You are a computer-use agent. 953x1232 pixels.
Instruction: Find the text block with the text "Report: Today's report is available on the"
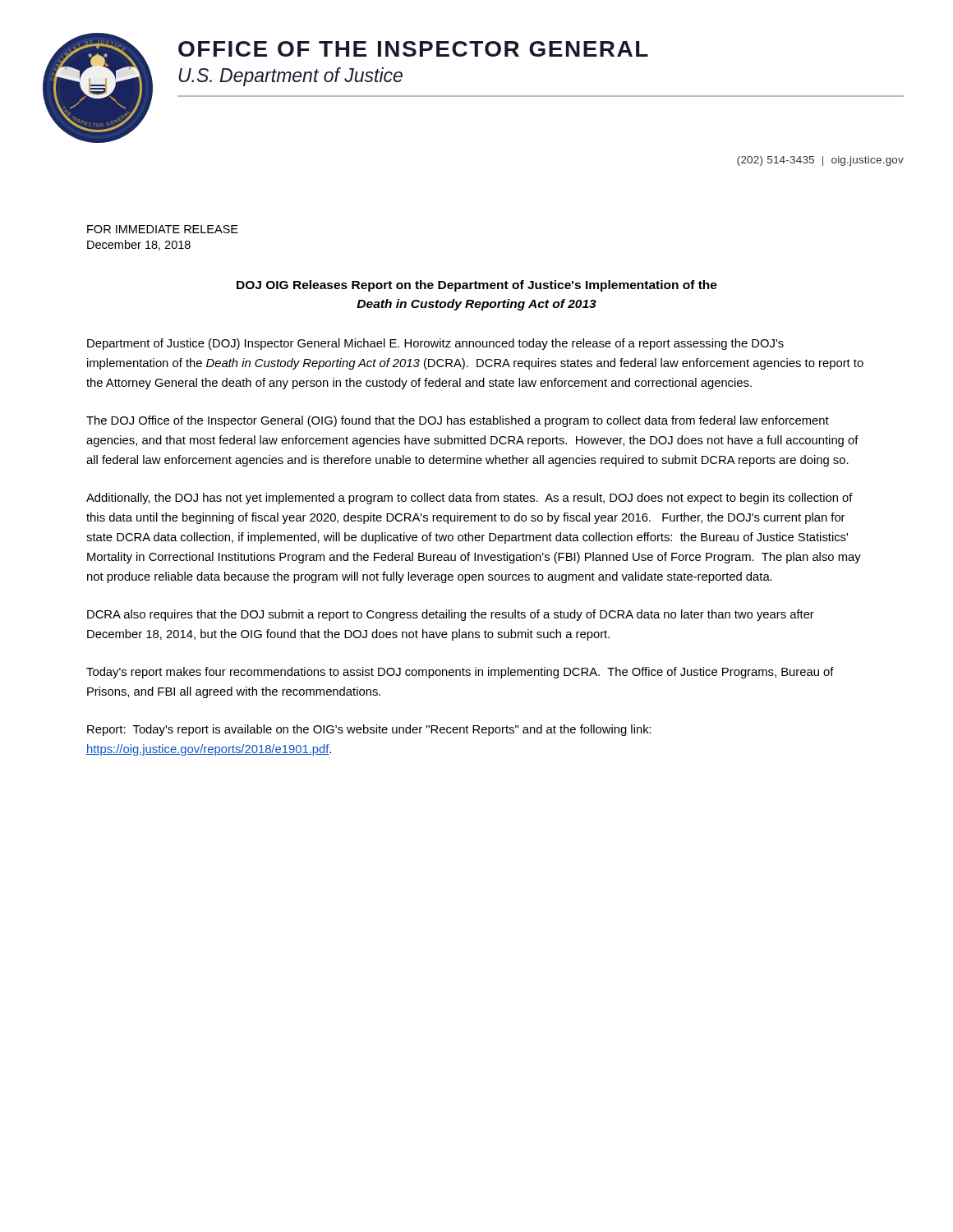(369, 739)
